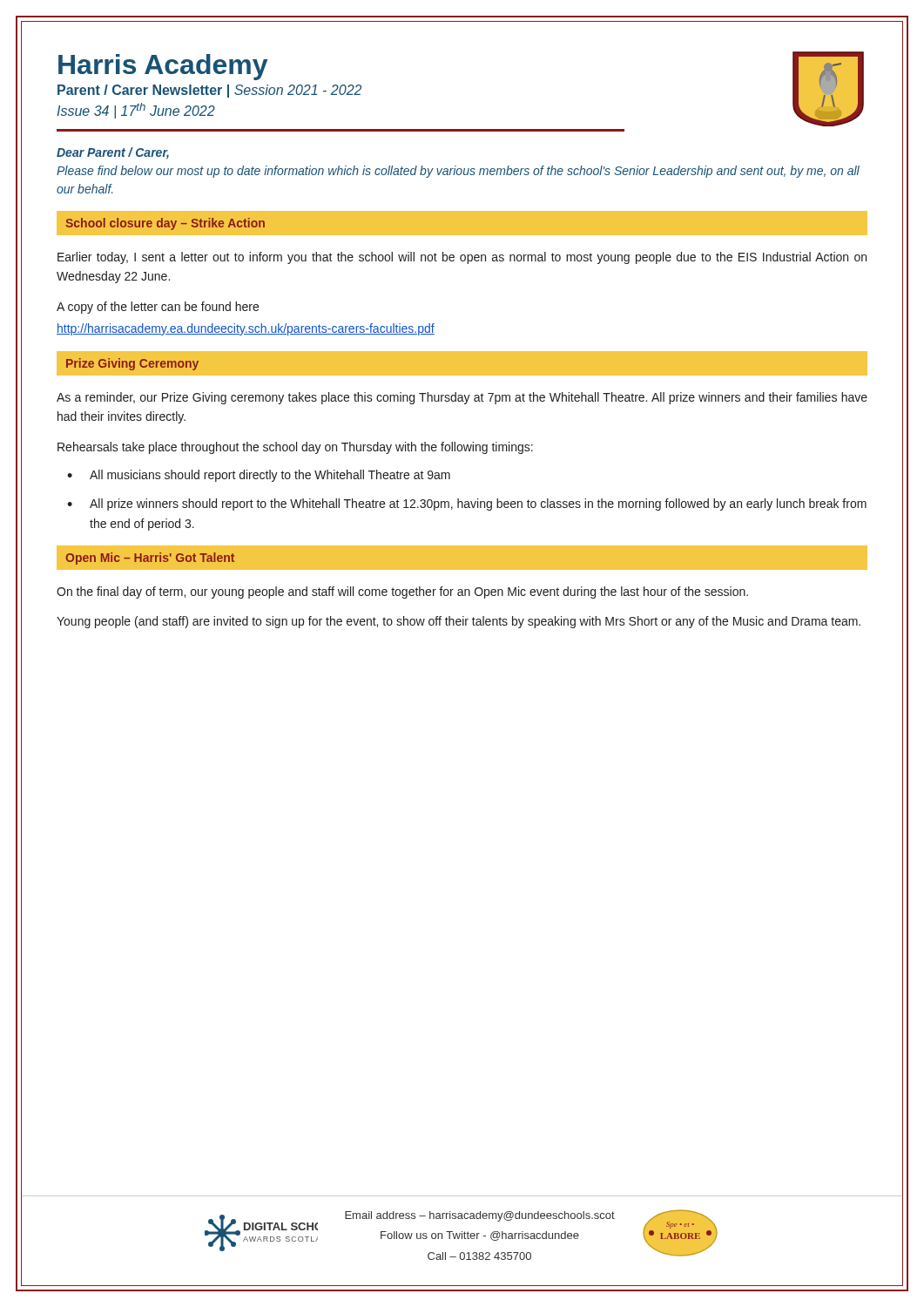Click the title
The width and height of the screenshot is (924, 1307).
click(x=162, y=64)
